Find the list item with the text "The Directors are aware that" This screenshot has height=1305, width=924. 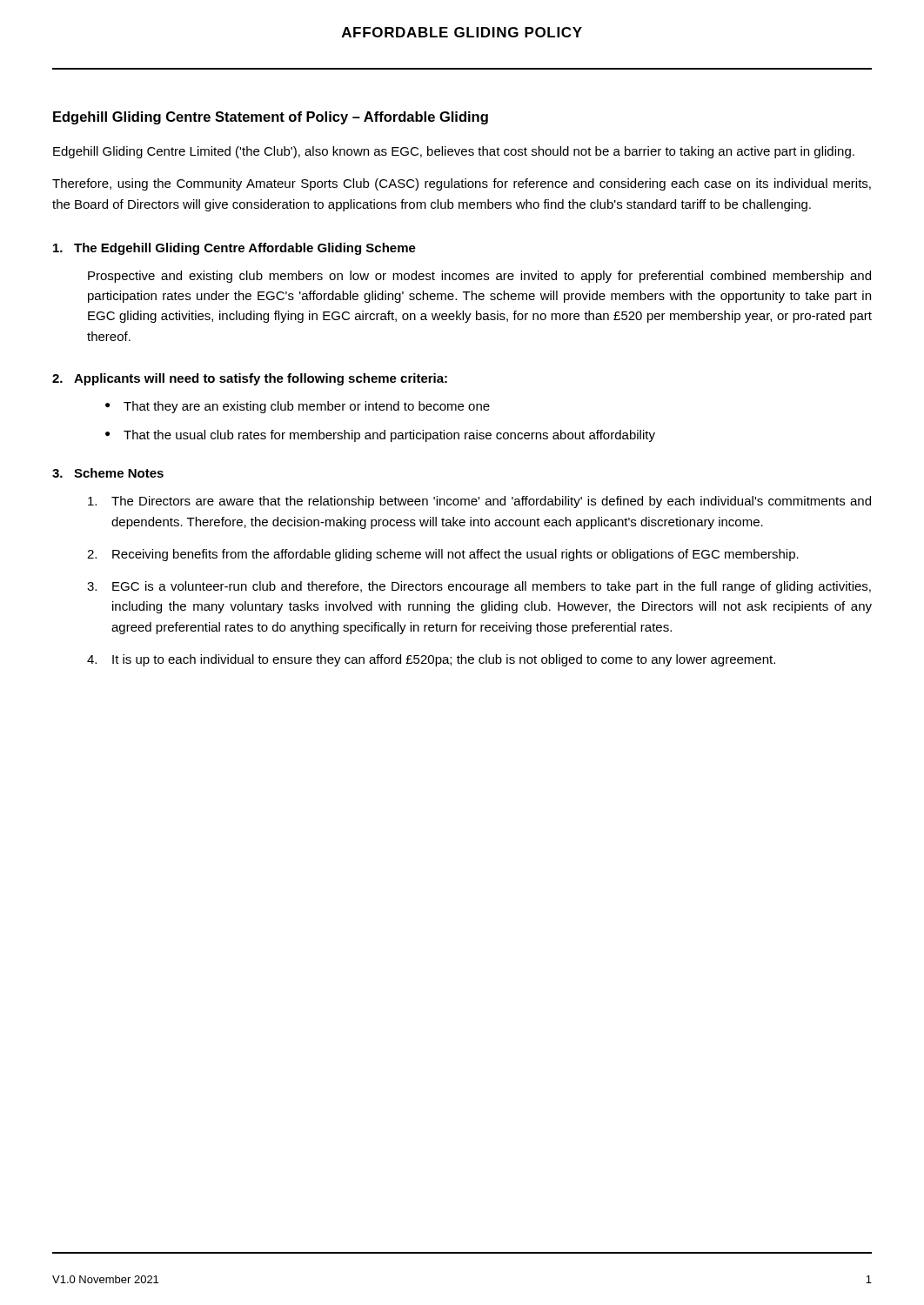click(479, 510)
